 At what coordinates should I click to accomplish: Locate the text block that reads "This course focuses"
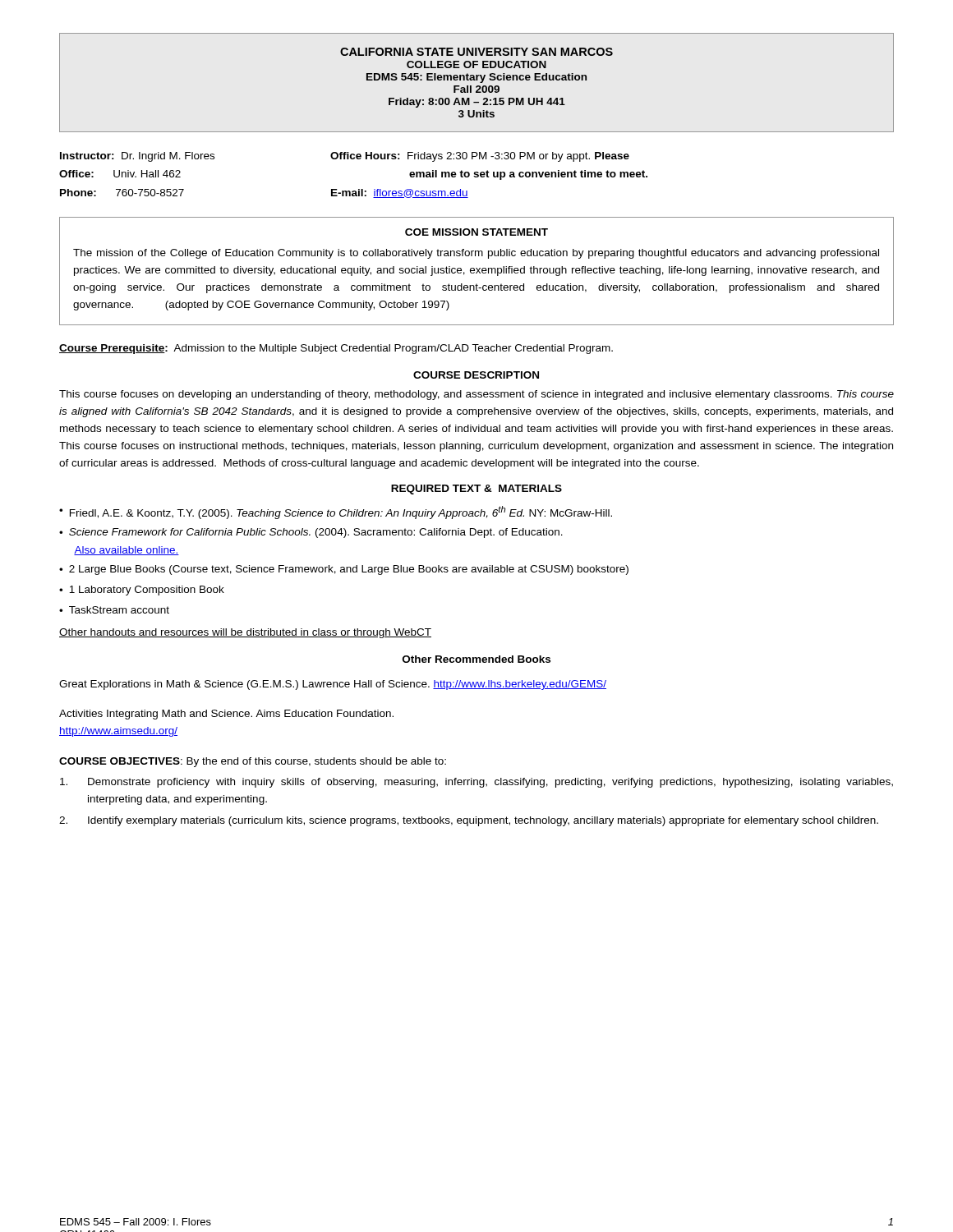(476, 429)
